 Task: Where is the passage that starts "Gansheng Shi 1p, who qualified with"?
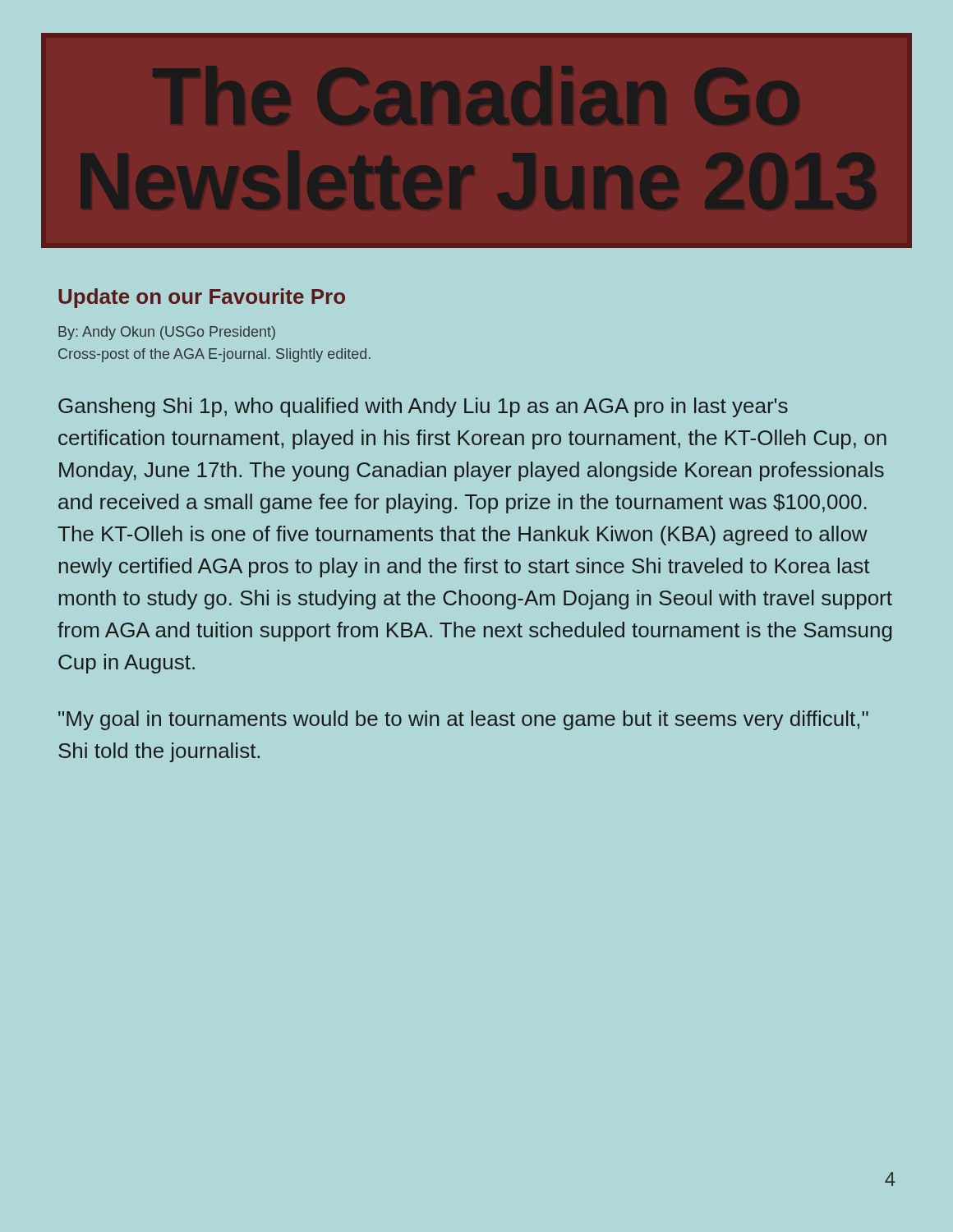point(476,534)
